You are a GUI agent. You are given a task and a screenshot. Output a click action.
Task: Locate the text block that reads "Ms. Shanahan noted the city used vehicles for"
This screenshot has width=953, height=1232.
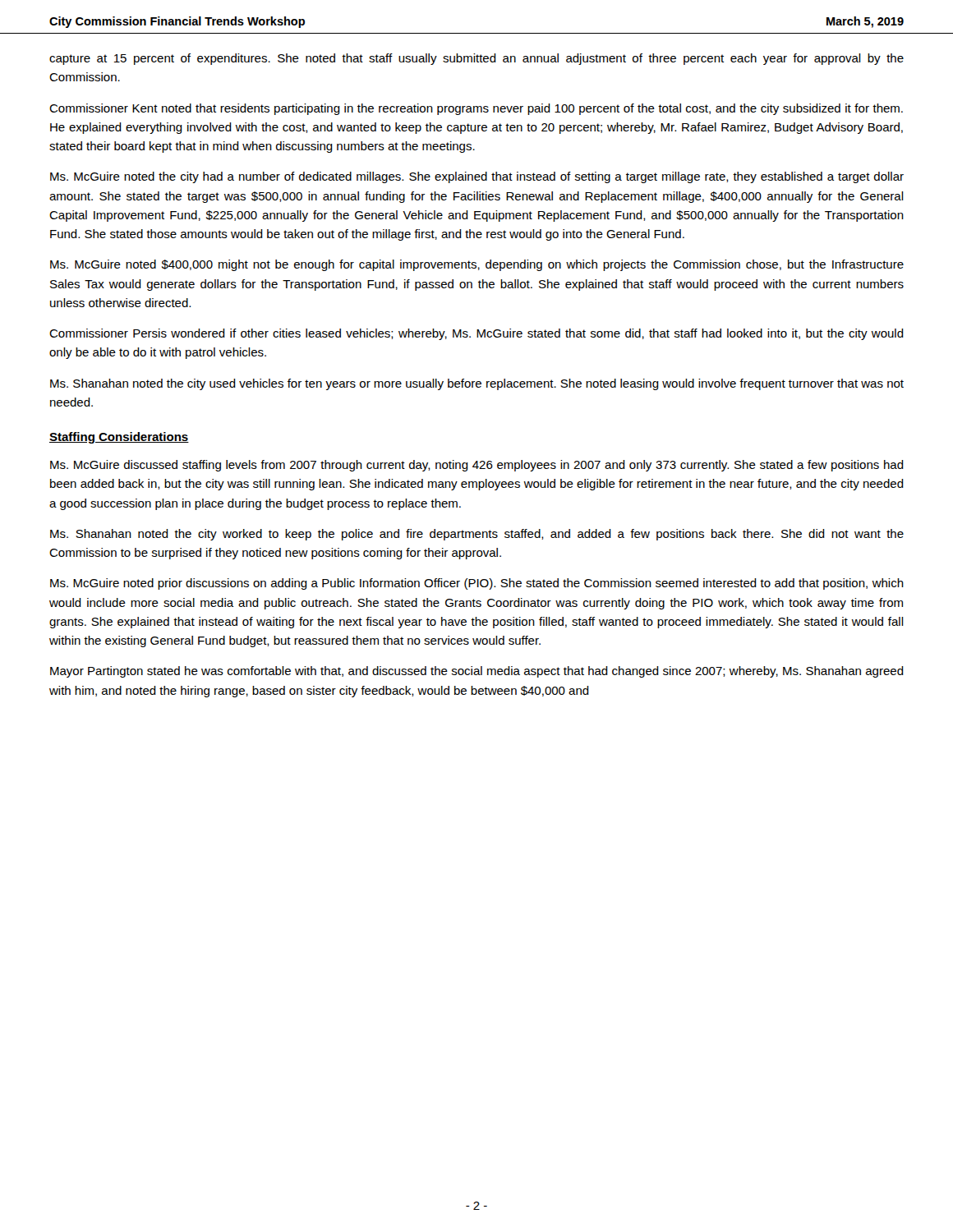coord(476,392)
